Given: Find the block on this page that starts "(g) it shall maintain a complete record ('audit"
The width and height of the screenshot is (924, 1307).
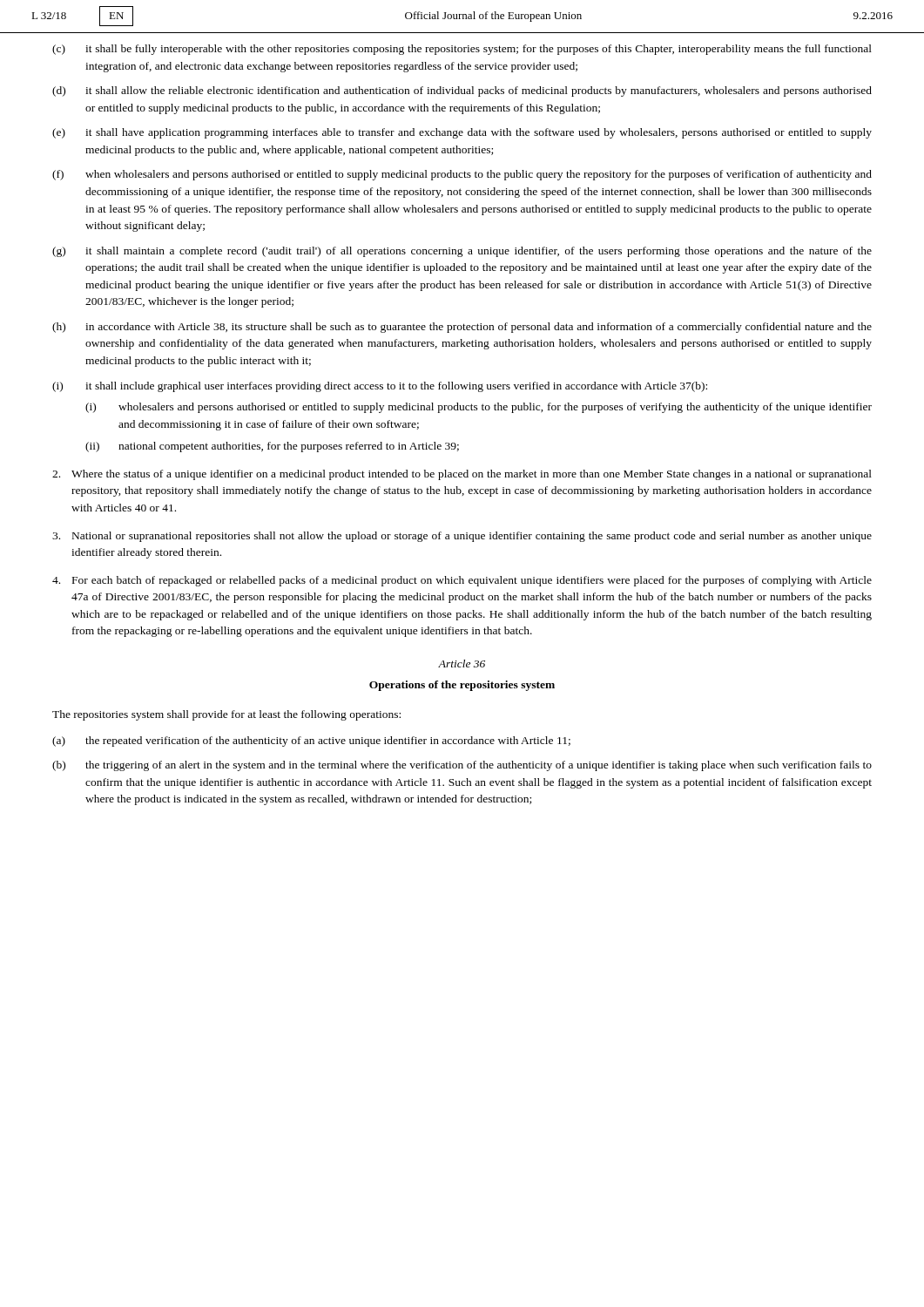Looking at the screenshot, I should 462,276.
